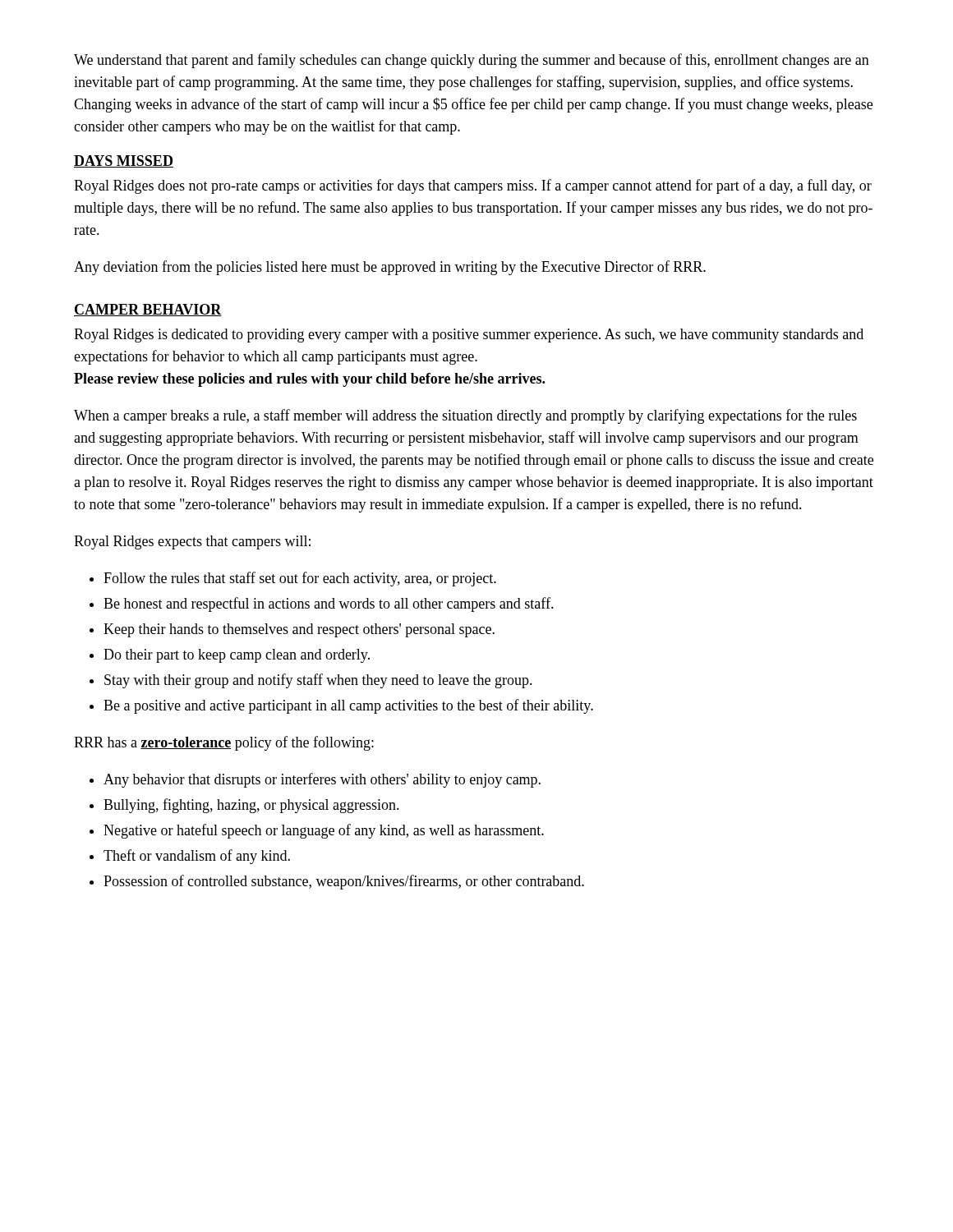Find "CAMPER BEHAVIOR" on this page
Image resolution: width=953 pixels, height=1232 pixels.
coord(148,310)
